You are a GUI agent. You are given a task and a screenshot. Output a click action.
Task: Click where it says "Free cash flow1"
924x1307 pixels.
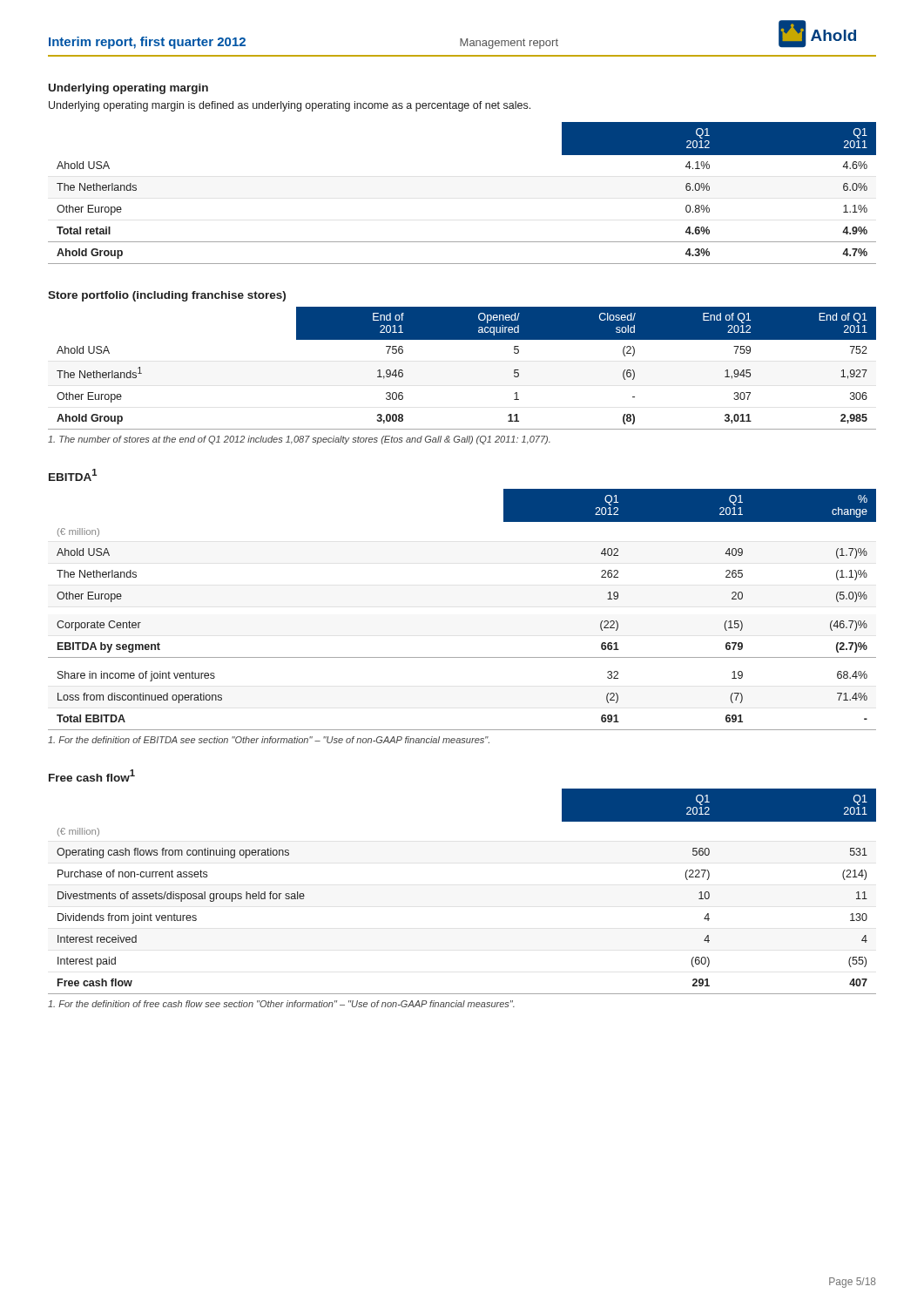[91, 775]
